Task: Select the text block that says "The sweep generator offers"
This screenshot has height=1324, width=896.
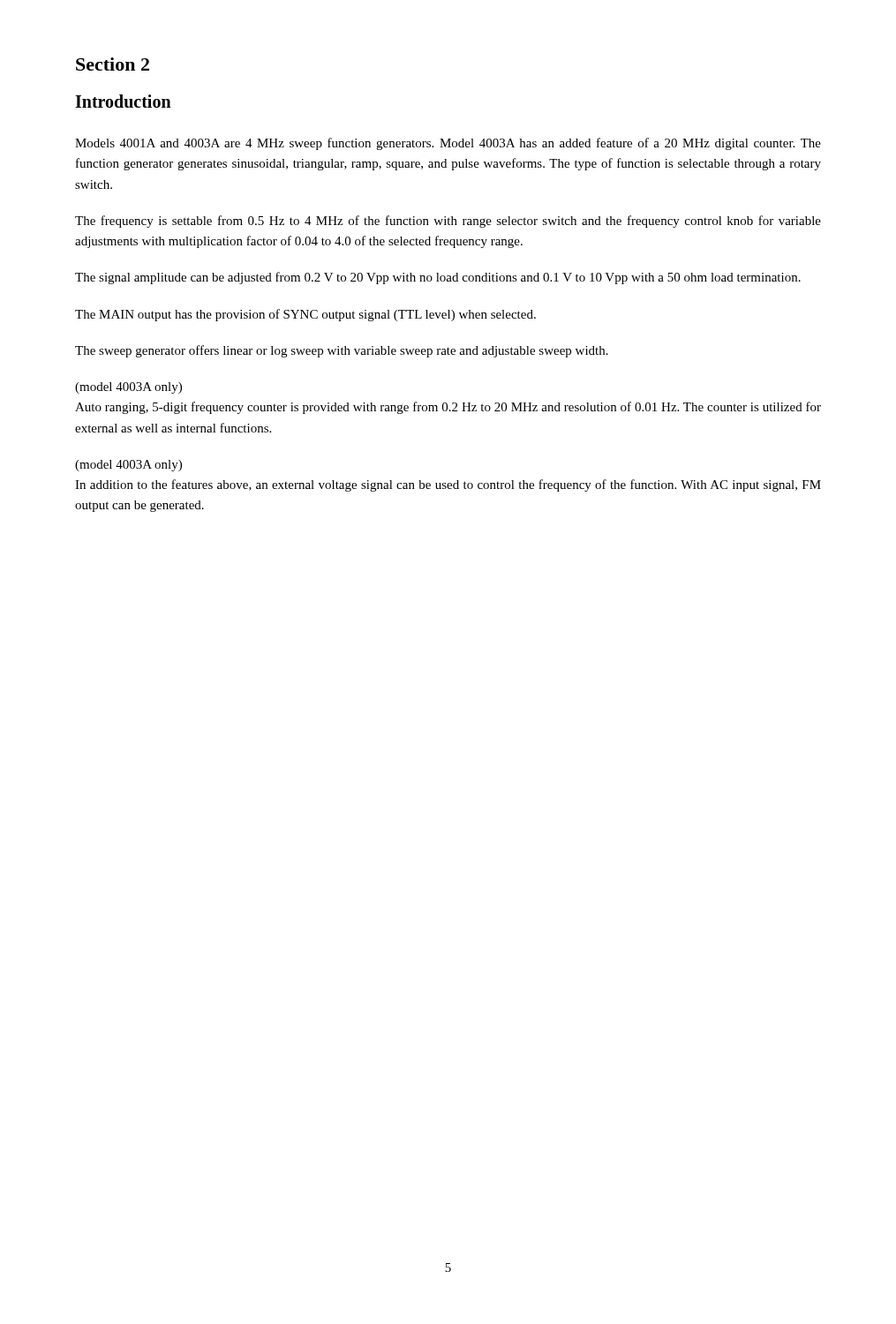Action: [448, 351]
